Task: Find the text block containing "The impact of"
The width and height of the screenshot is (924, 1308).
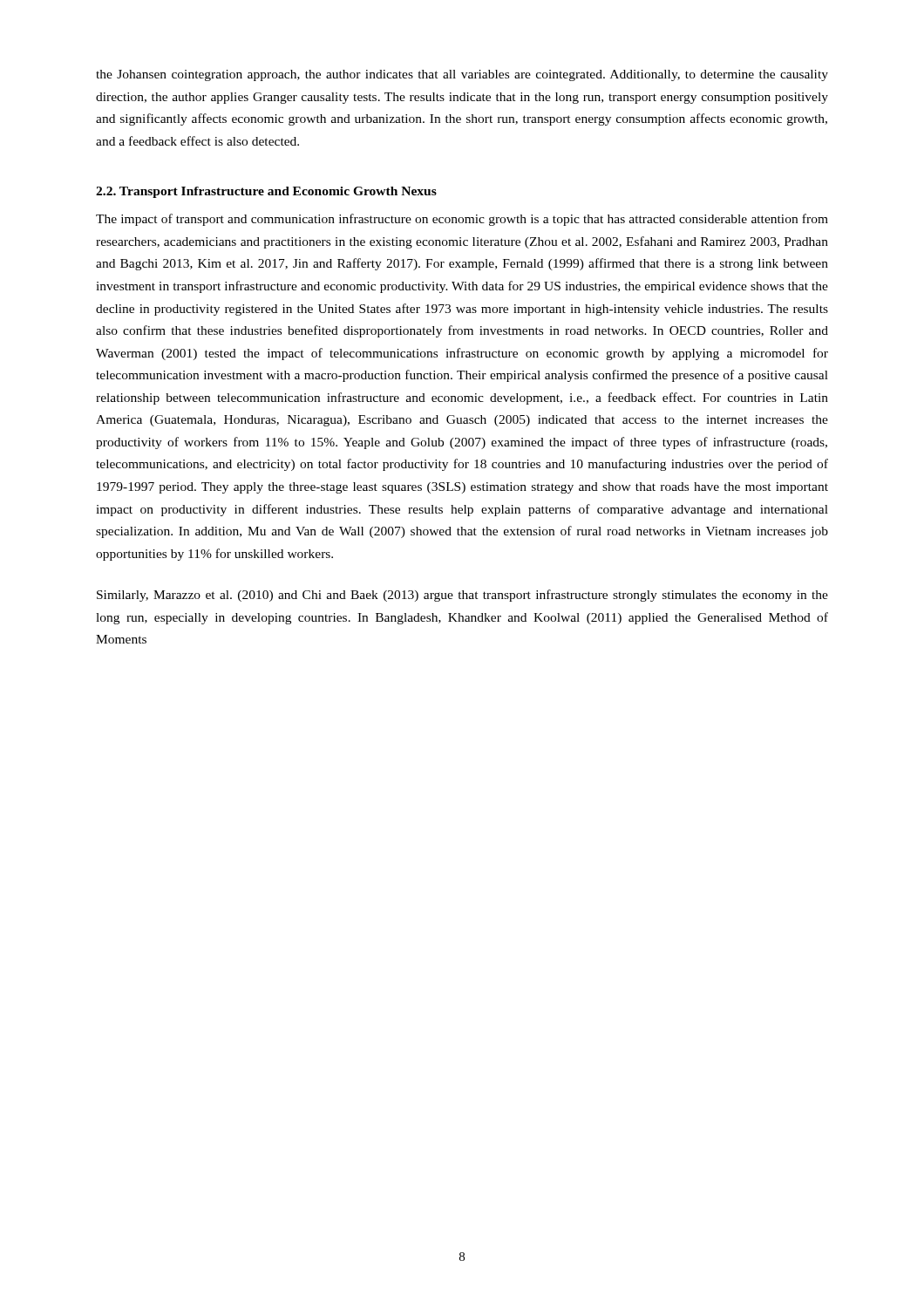Action: (462, 386)
